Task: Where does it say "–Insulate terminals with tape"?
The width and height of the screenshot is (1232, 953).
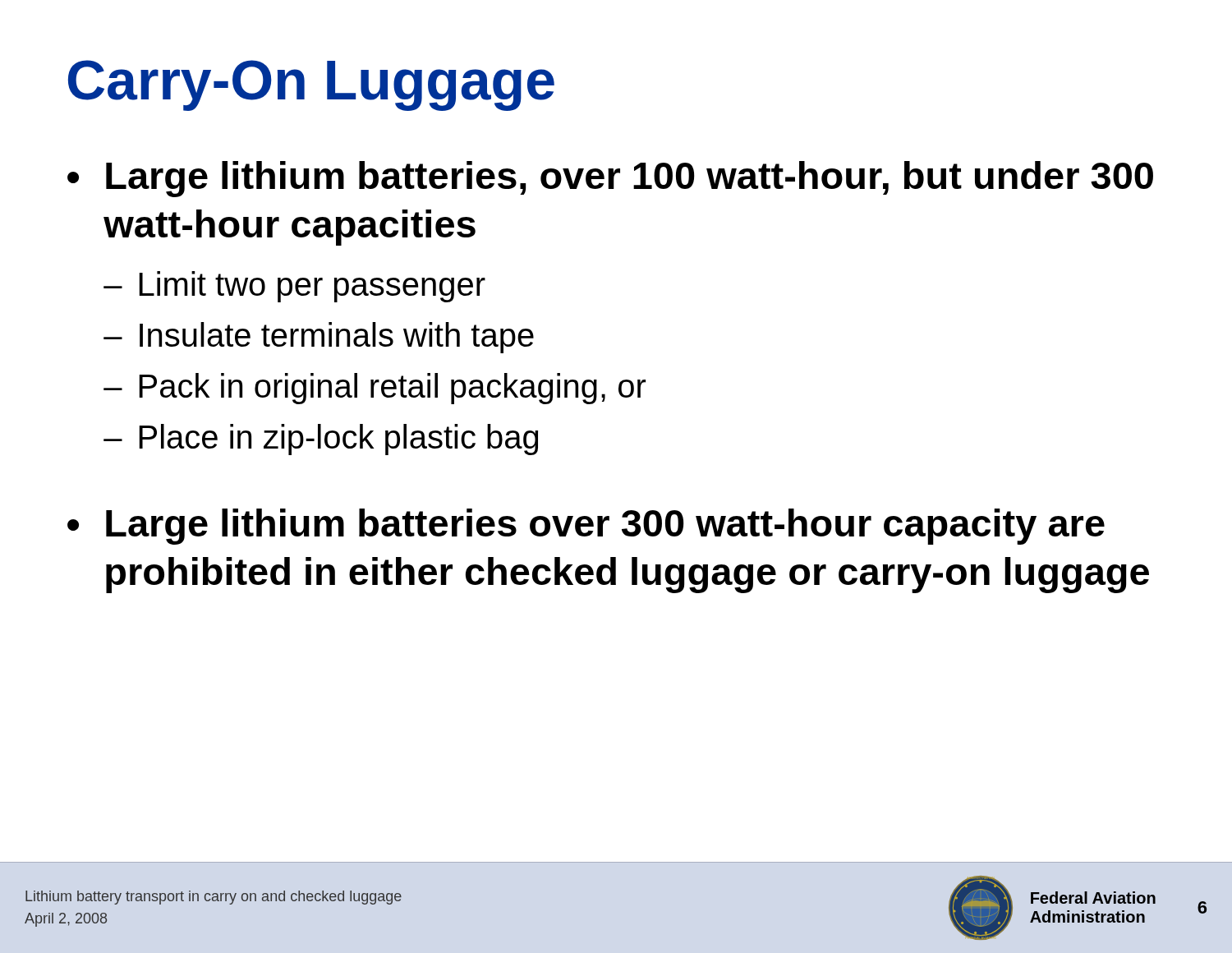Action: tap(319, 335)
